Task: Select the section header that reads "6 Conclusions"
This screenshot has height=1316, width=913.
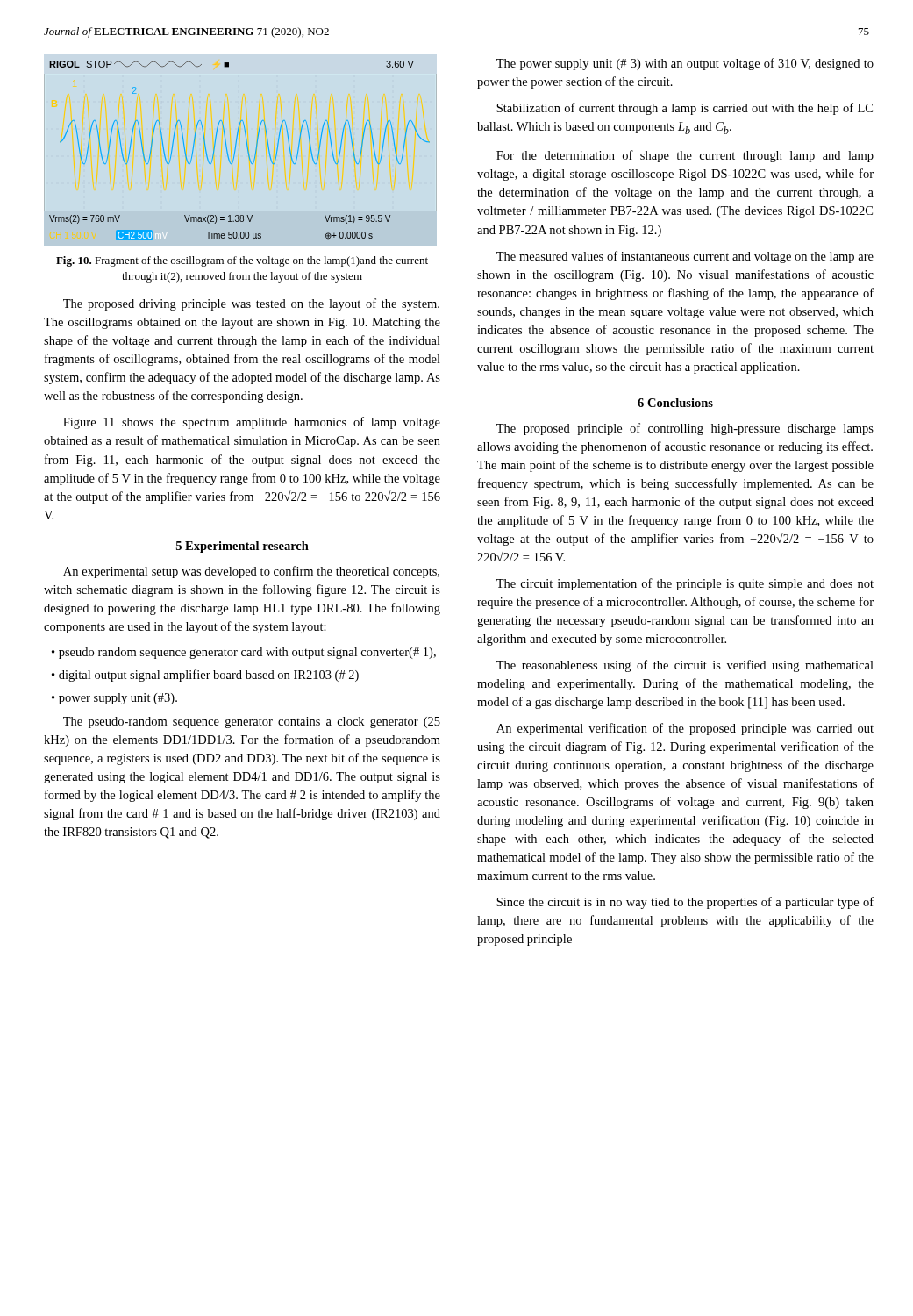Action: pyautogui.click(x=675, y=402)
